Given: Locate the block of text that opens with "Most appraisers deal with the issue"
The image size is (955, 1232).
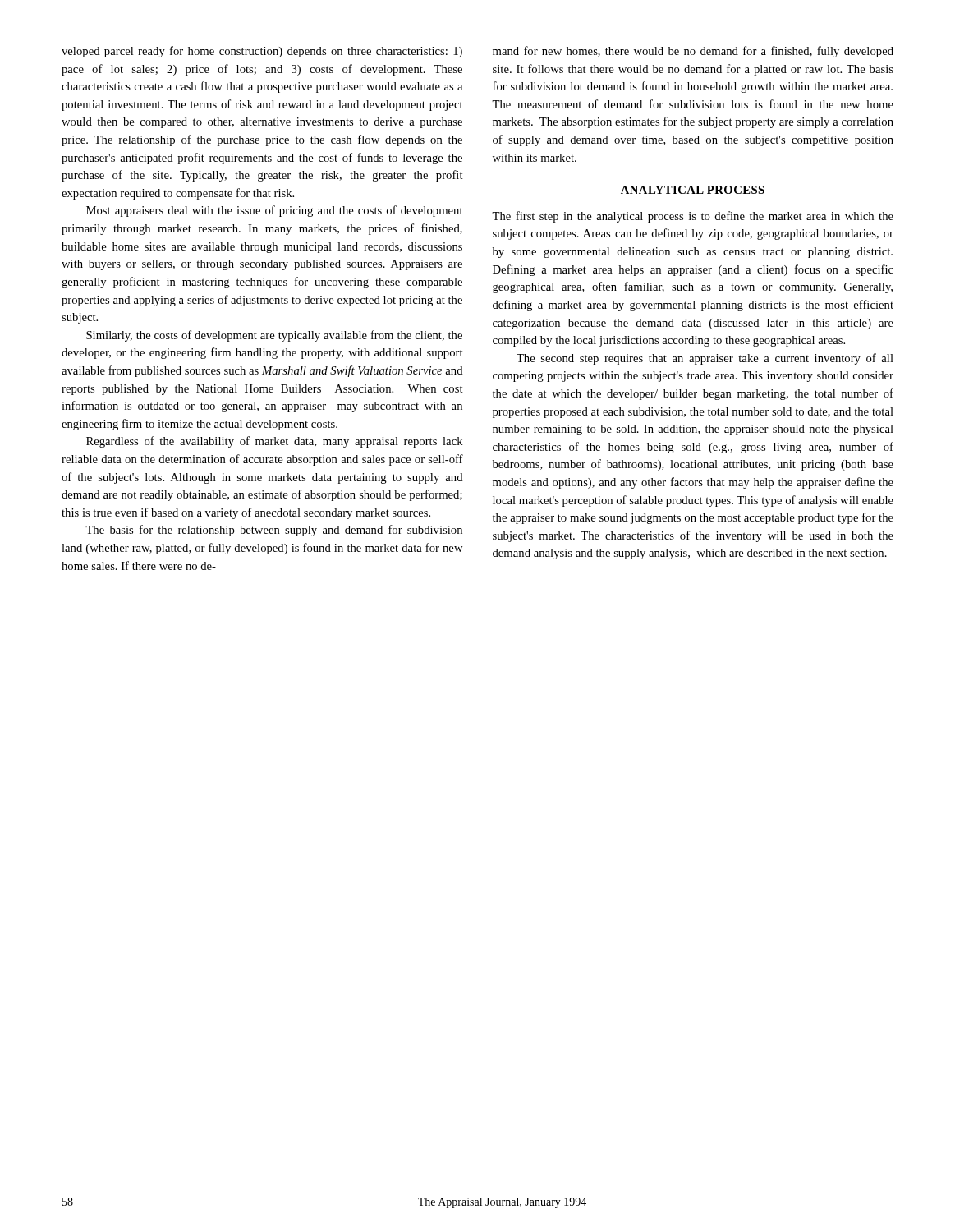Looking at the screenshot, I should (x=262, y=265).
